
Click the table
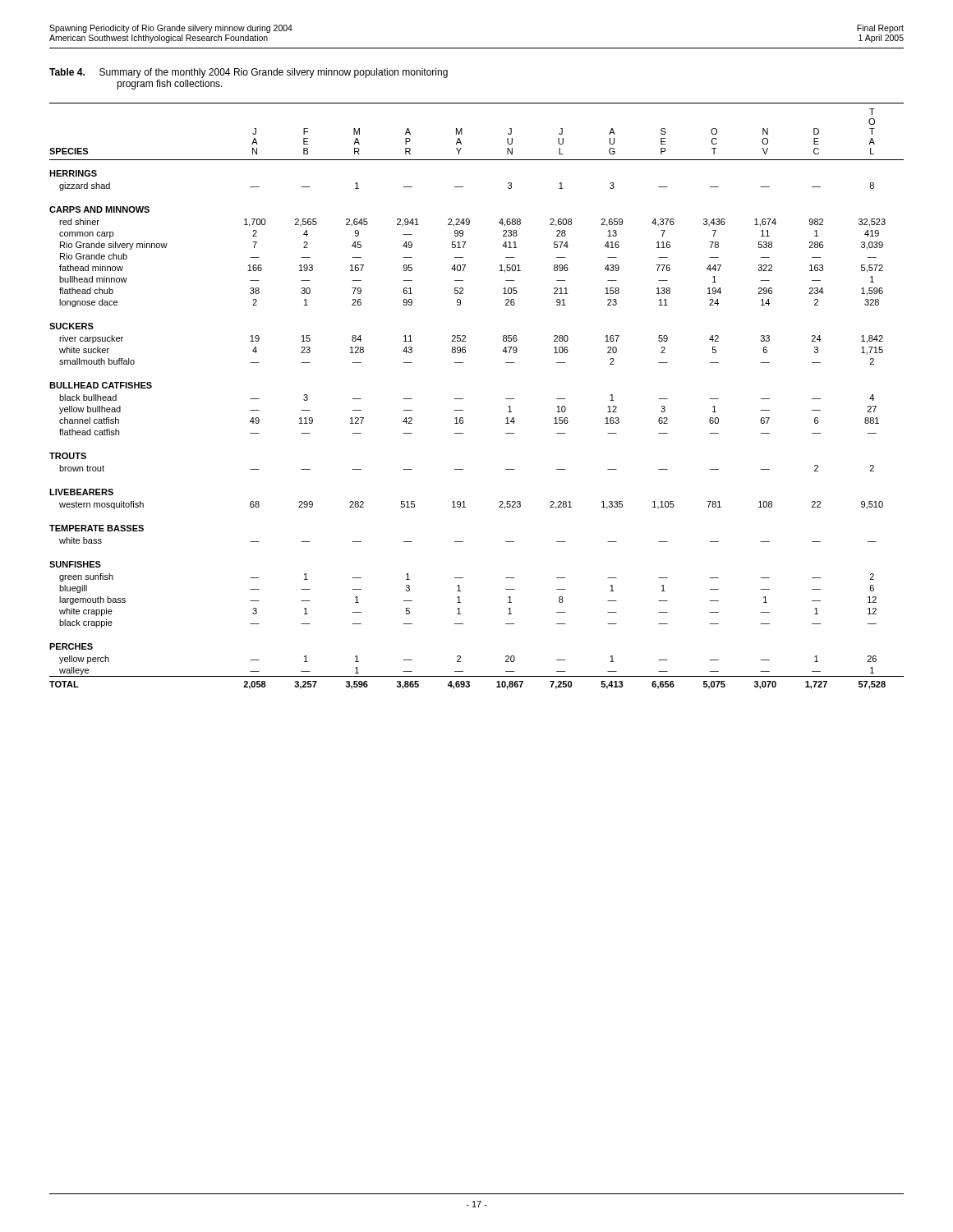(476, 396)
